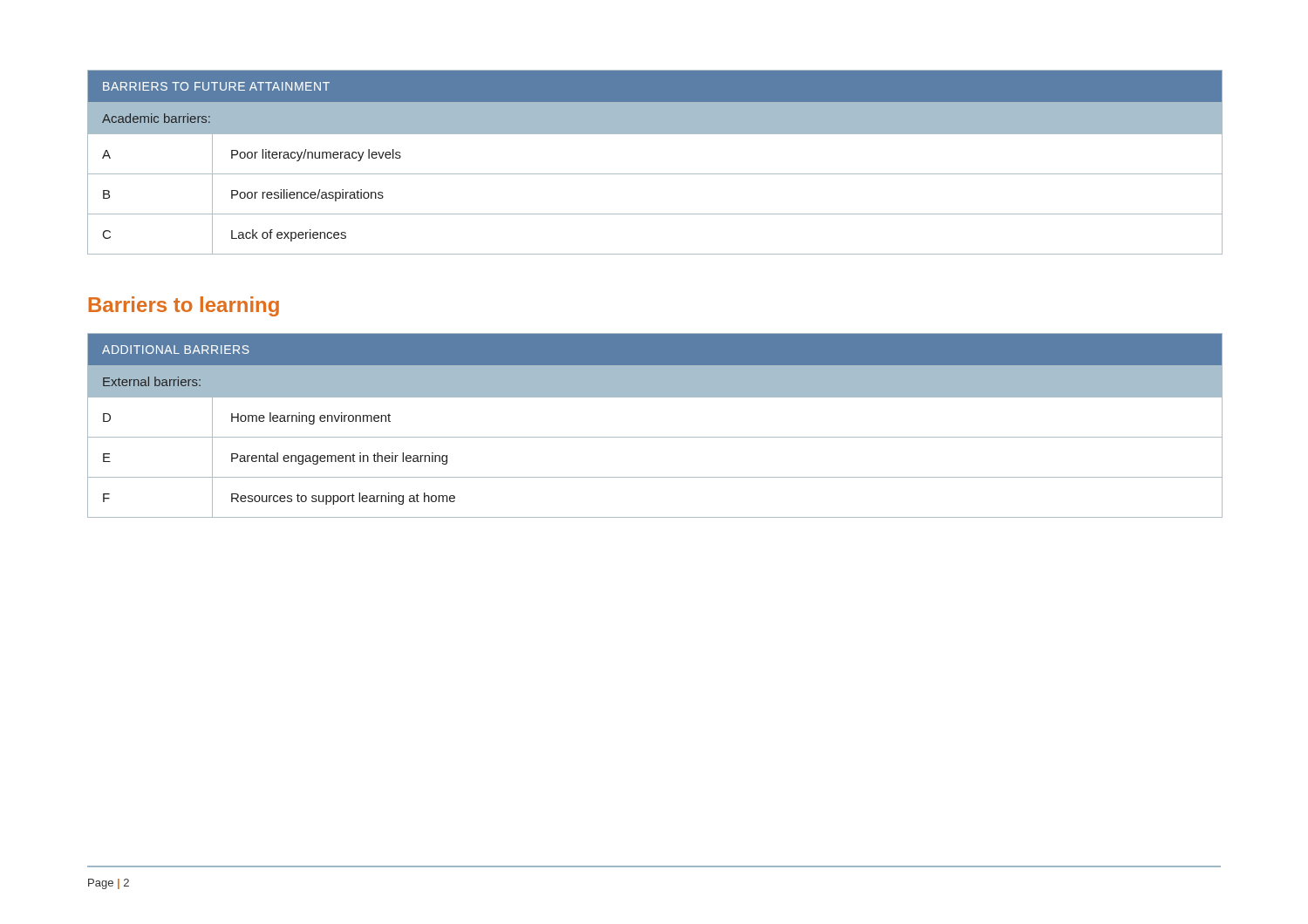The width and height of the screenshot is (1308, 924).
Task: Select the region starting "Barriers to learning"
Action: point(184,305)
